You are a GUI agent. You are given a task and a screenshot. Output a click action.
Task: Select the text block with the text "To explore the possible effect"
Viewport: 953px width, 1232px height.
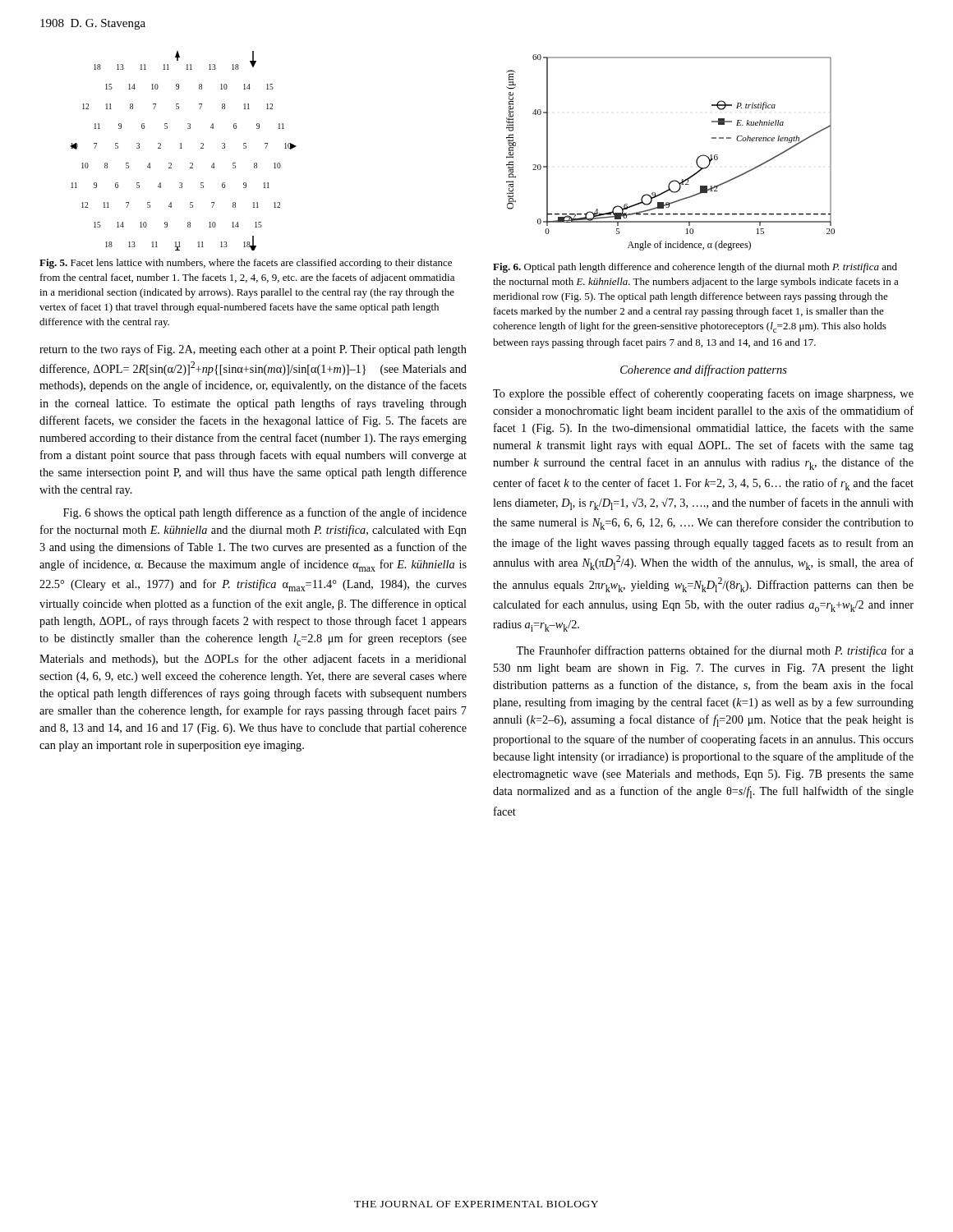click(703, 603)
